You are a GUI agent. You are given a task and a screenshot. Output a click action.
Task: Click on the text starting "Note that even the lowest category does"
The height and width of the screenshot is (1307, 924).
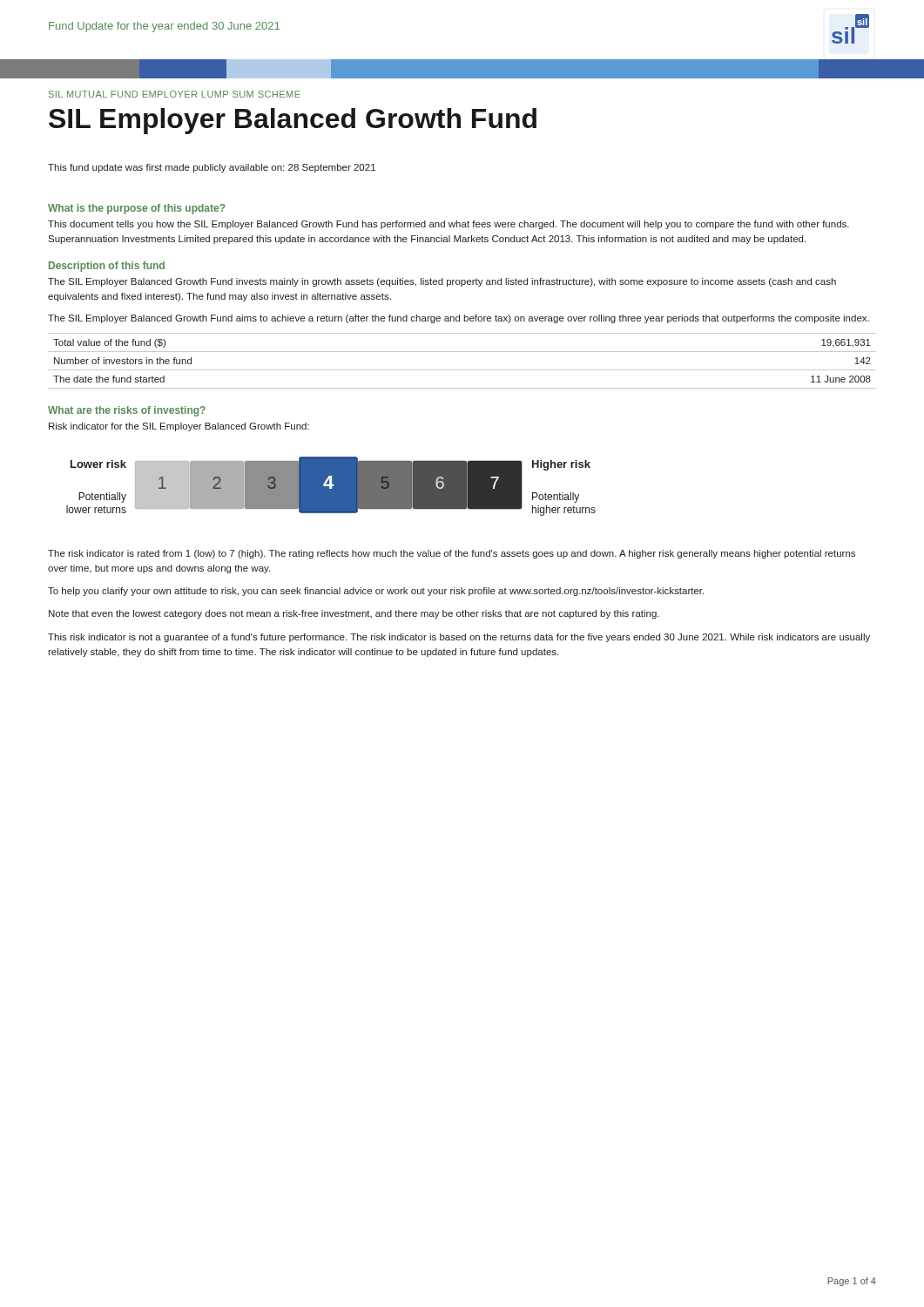pos(354,614)
